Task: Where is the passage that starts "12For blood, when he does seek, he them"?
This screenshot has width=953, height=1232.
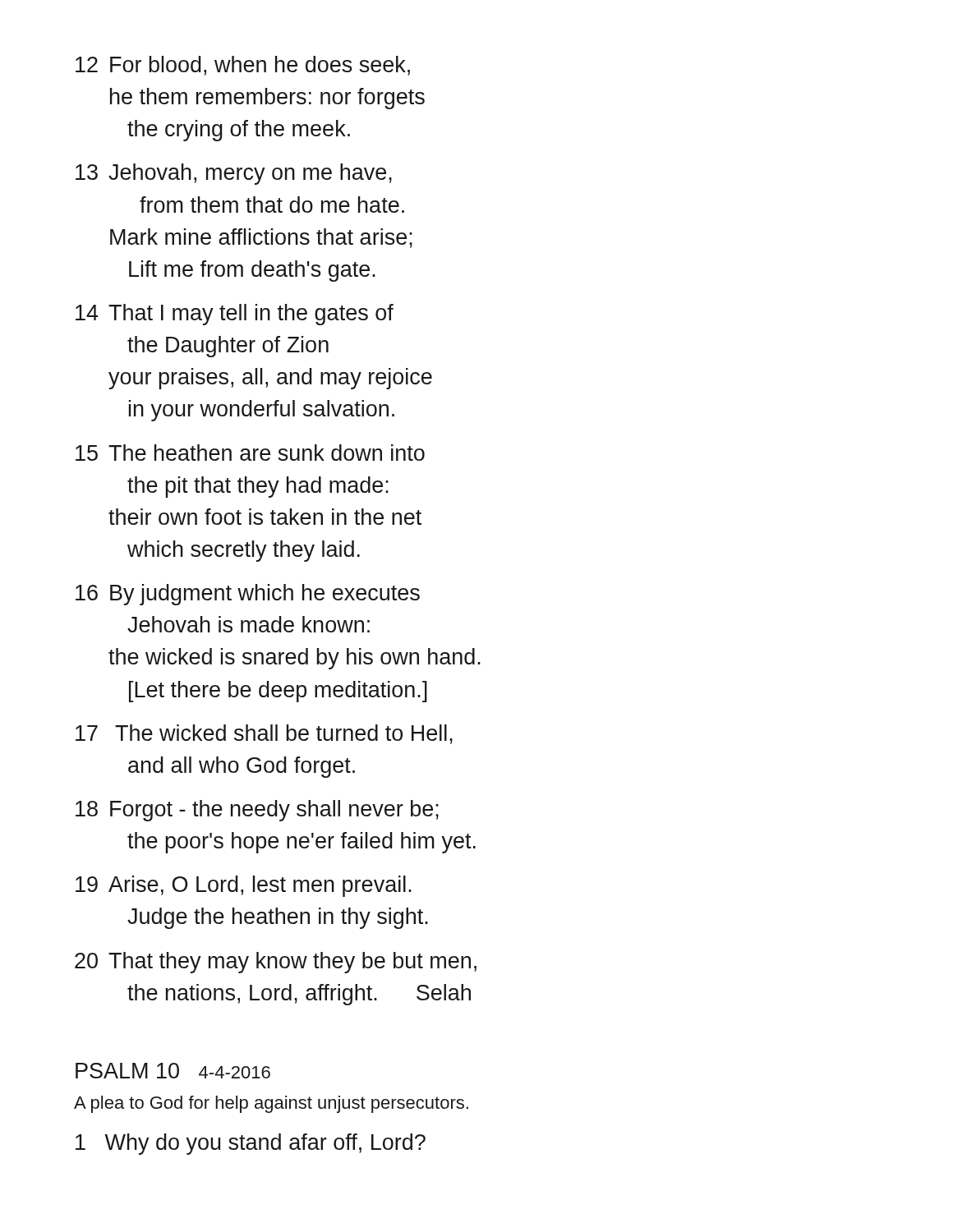Action: pyautogui.click(x=341, y=98)
